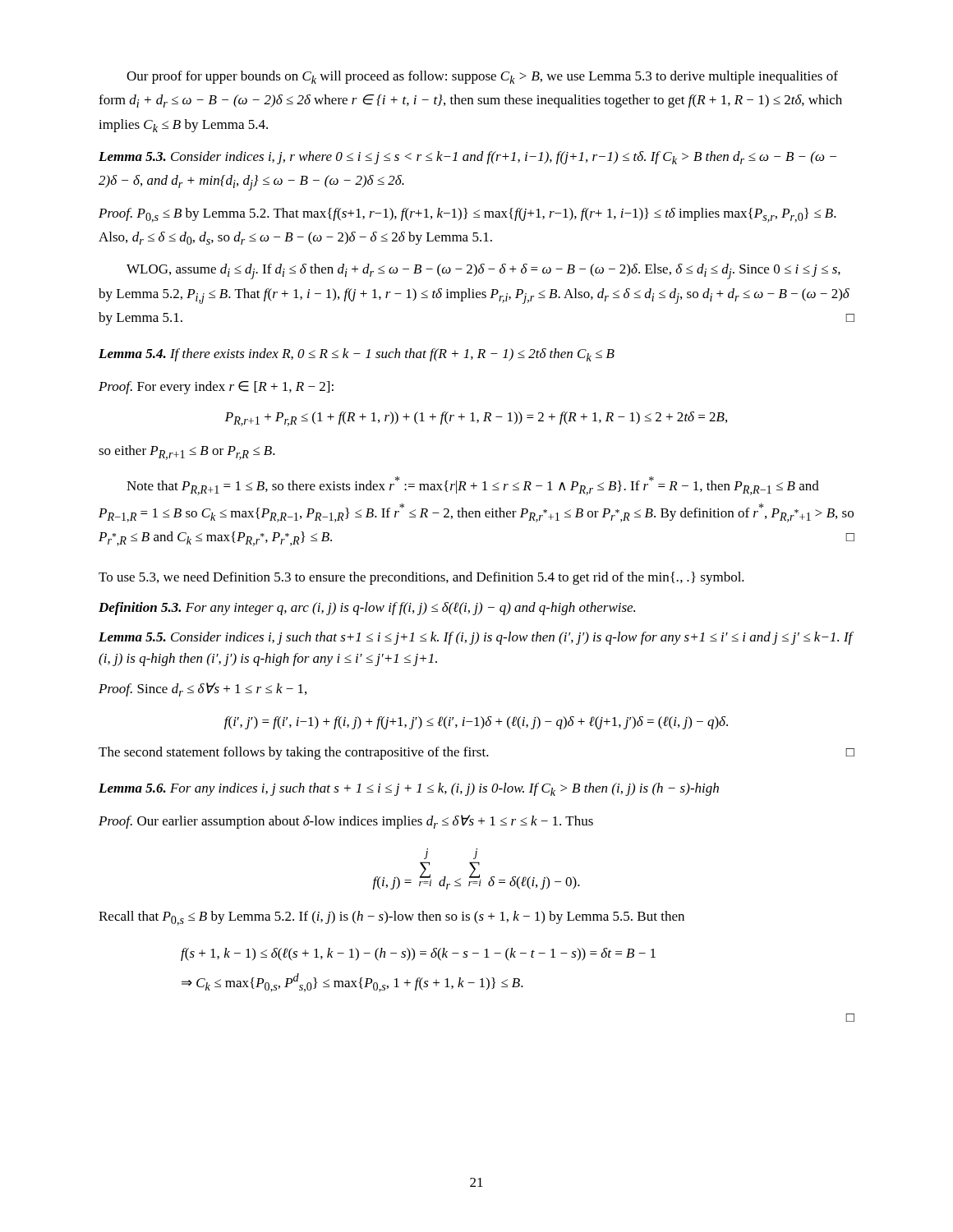Find the block starting "f(s + 1, k −"
This screenshot has width=953, height=1232.
[x=419, y=969]
